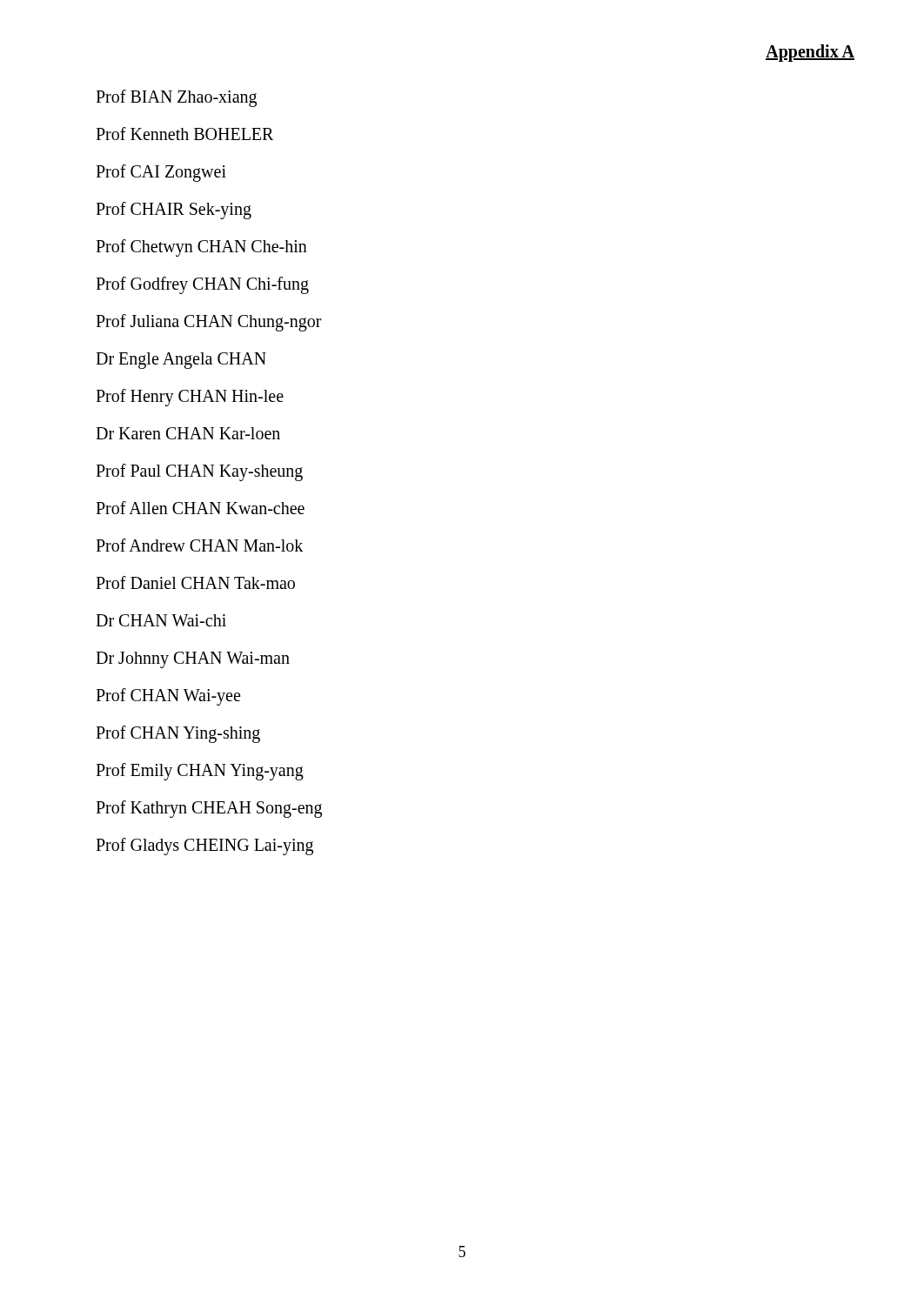Click on the list item containing "Prof Kenneth BOHELER"

tap(185, 134)
